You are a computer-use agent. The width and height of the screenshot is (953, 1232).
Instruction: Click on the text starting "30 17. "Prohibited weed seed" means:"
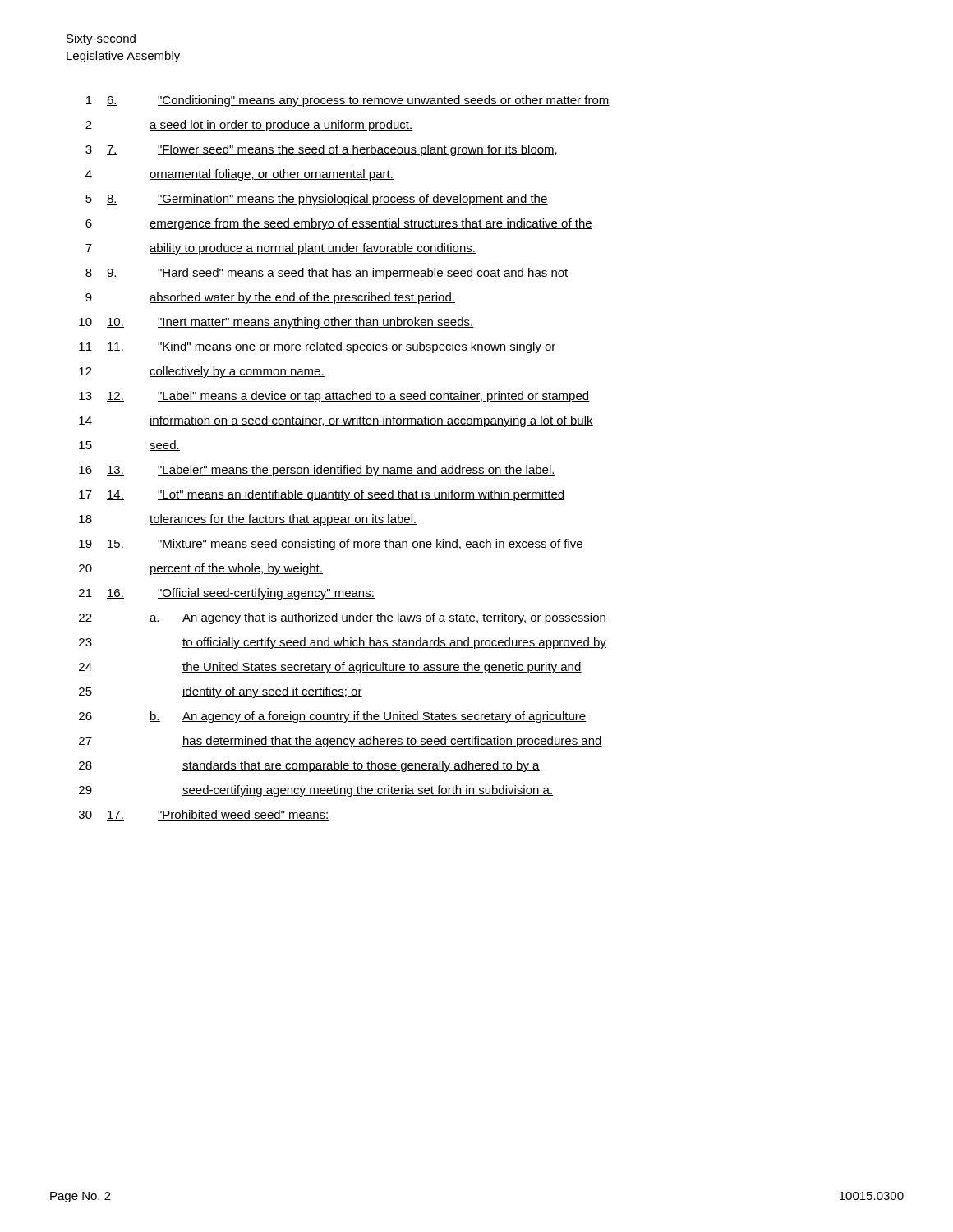click(204, 815)
